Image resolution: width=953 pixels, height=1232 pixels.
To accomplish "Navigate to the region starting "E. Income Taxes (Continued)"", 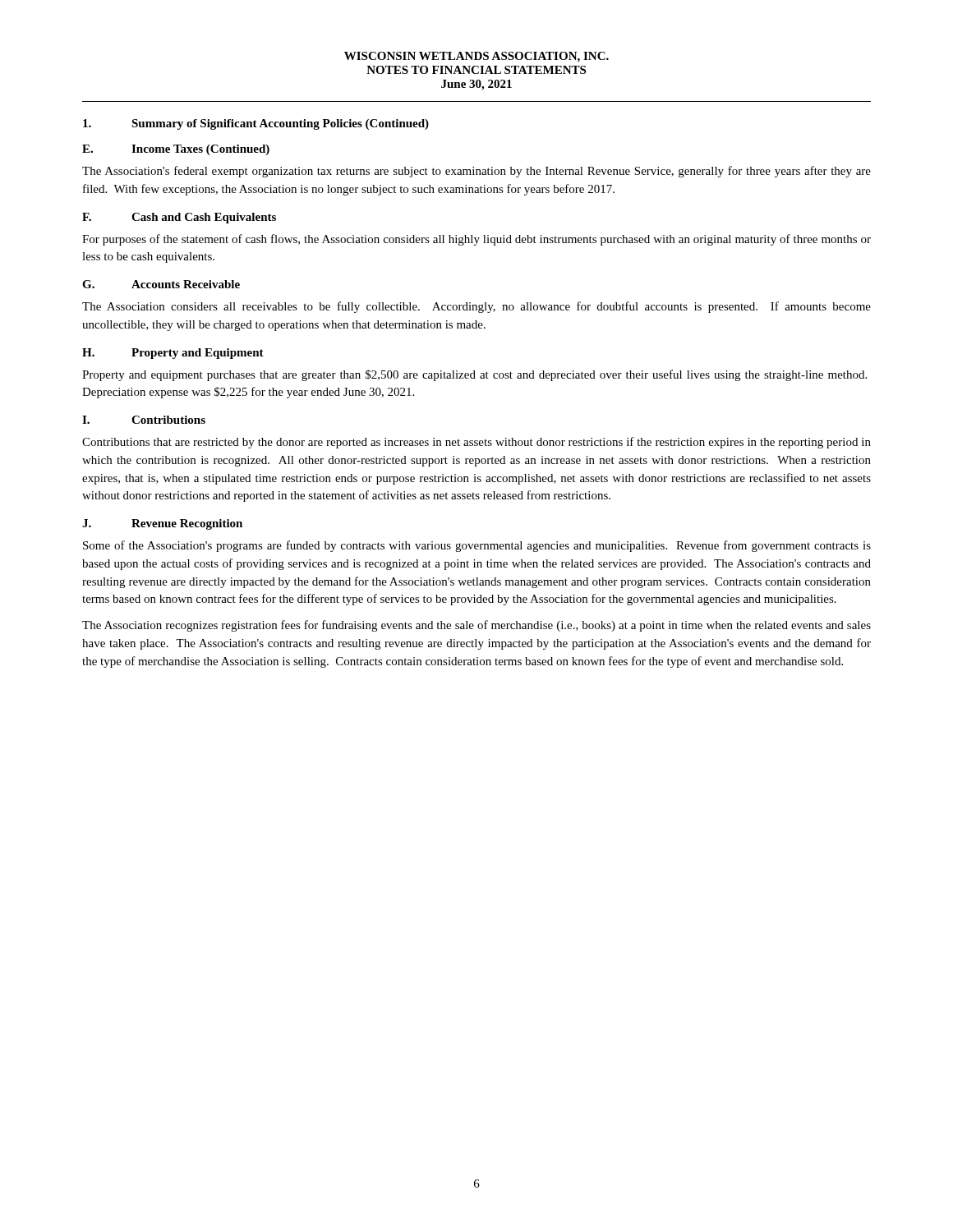I will [176, 149].
